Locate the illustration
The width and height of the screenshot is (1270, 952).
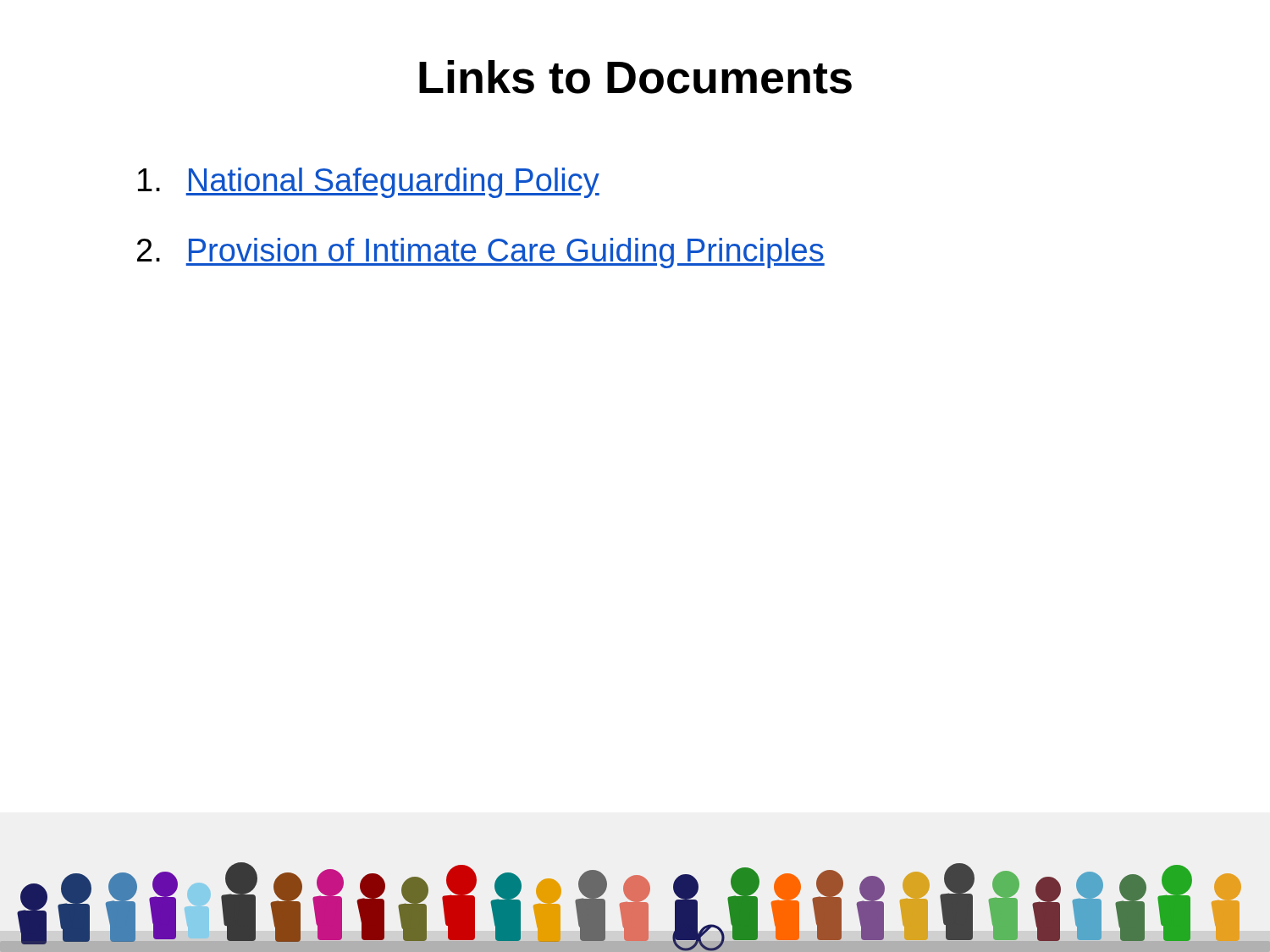(635, 882)
